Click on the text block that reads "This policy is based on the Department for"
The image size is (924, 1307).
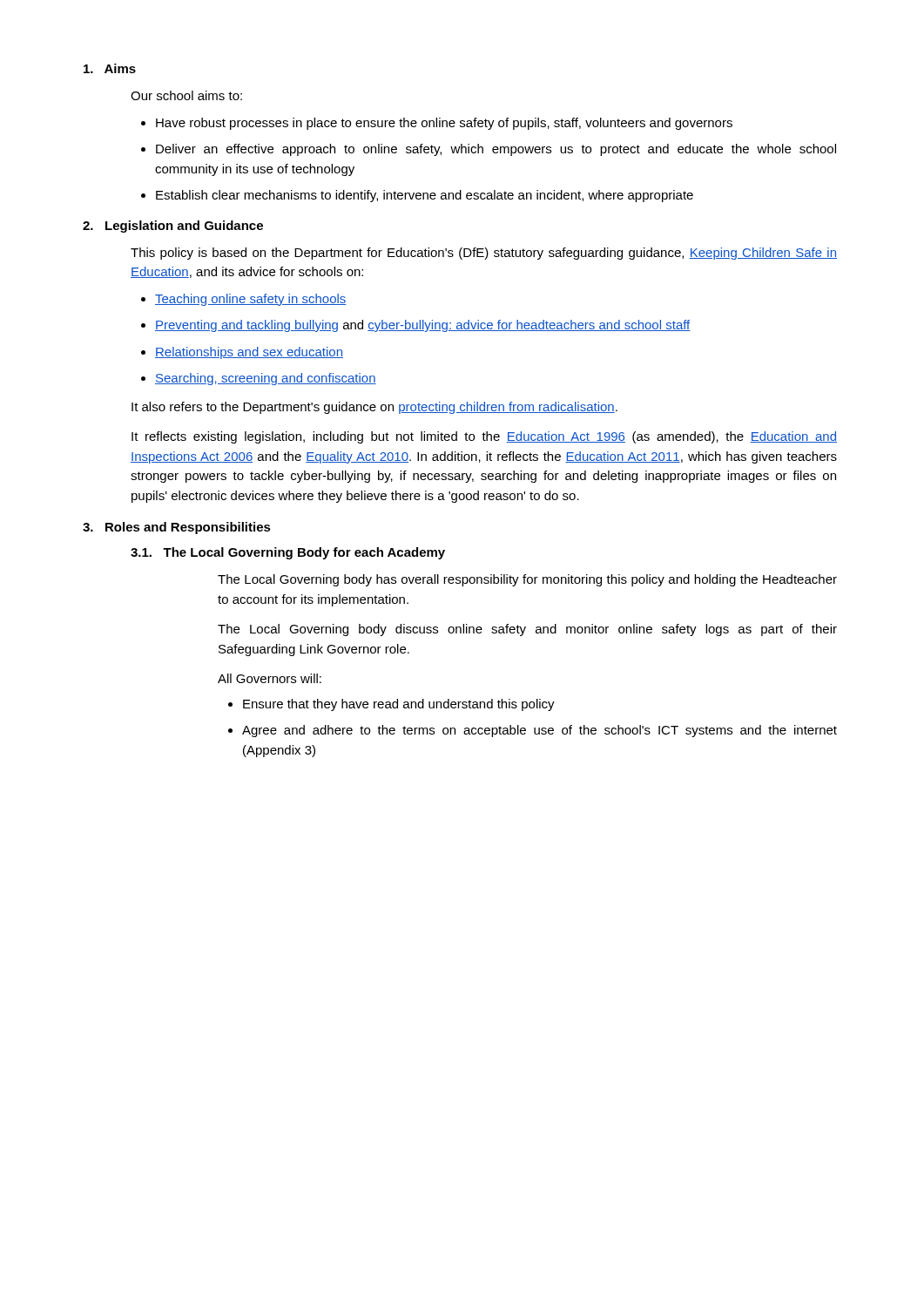[x=484, y=262]
